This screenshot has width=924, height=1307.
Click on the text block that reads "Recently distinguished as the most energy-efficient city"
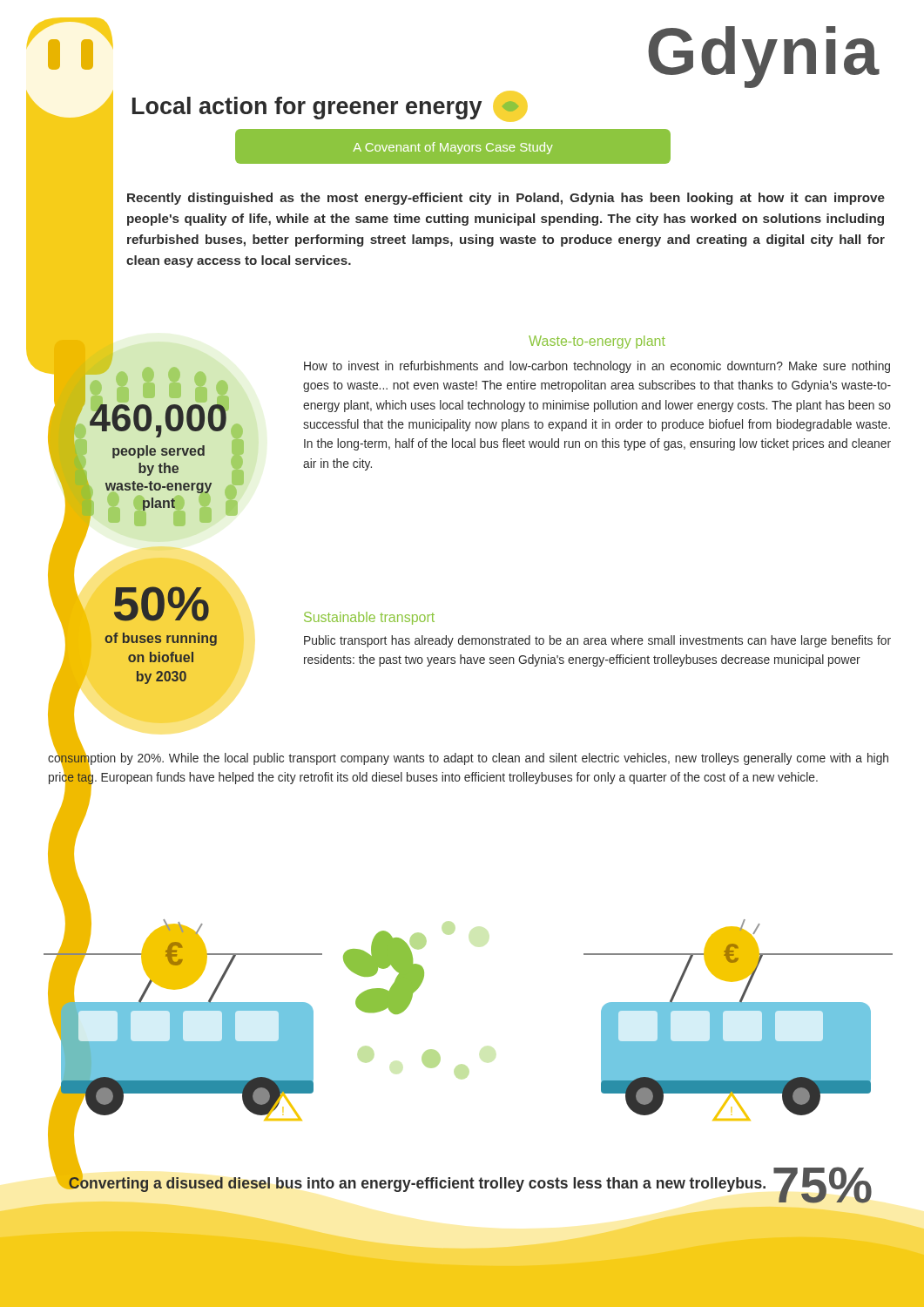[506, 229]
